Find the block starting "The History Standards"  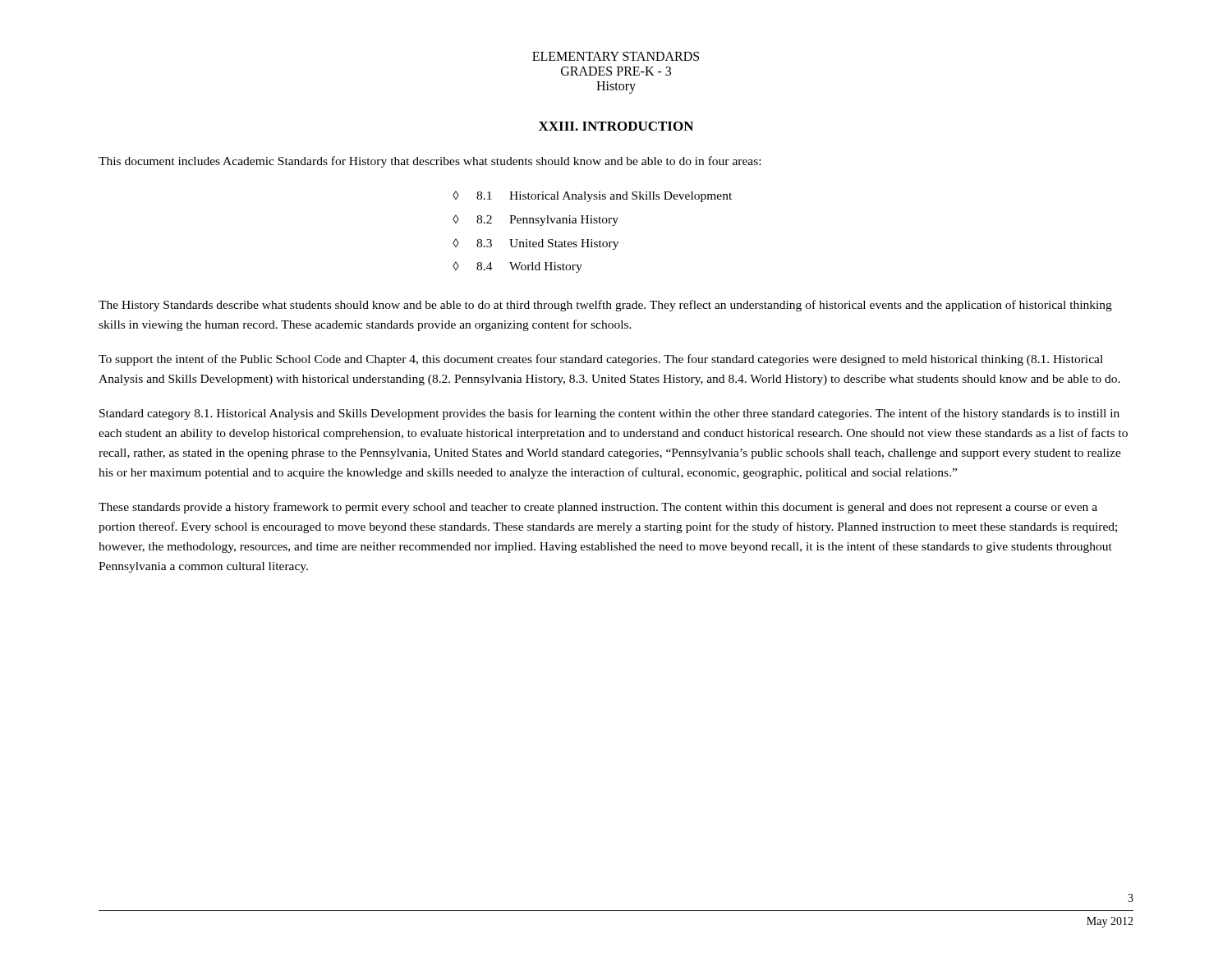tap(605, 314)
